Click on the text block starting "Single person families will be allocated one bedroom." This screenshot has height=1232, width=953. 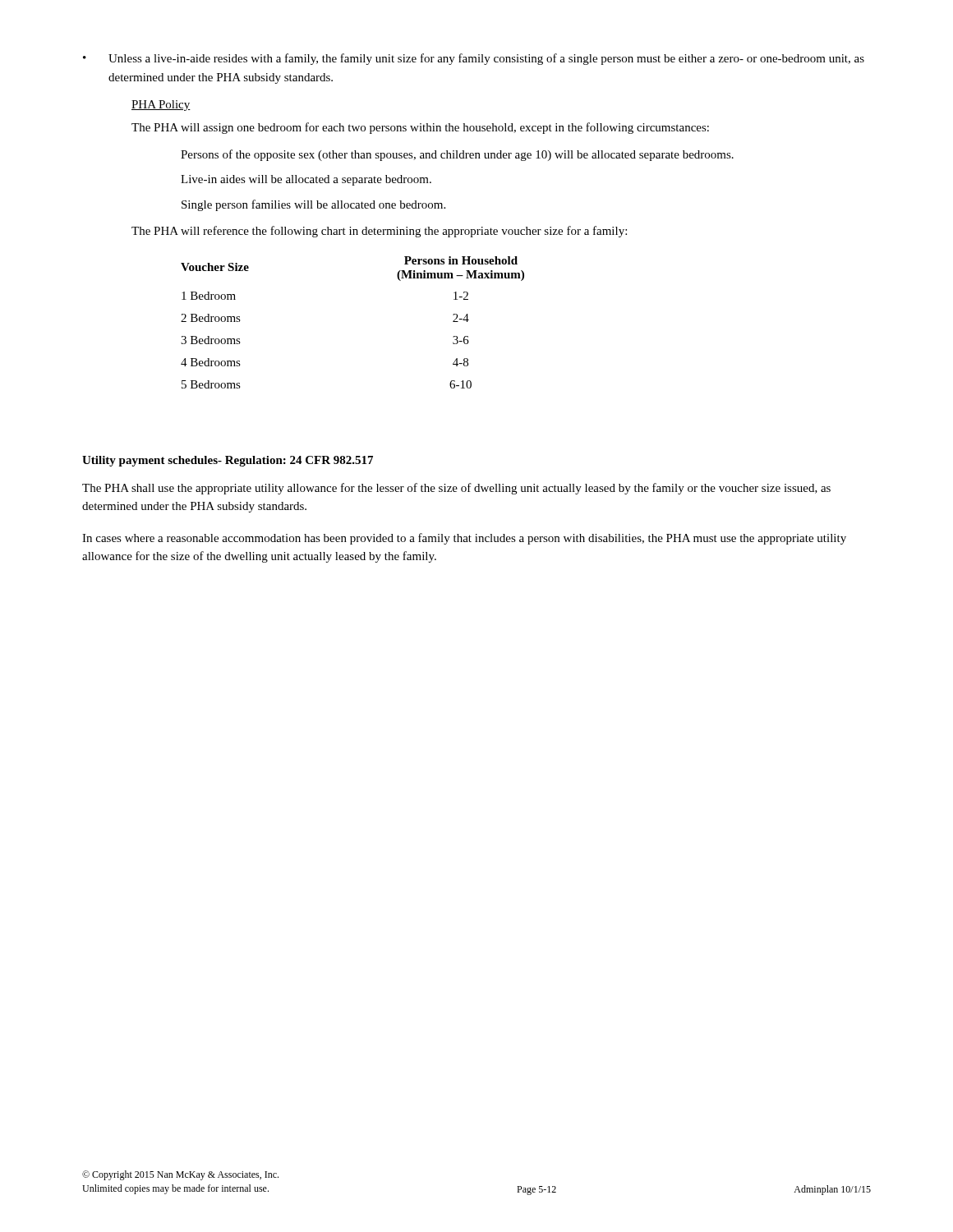point(314,204)
